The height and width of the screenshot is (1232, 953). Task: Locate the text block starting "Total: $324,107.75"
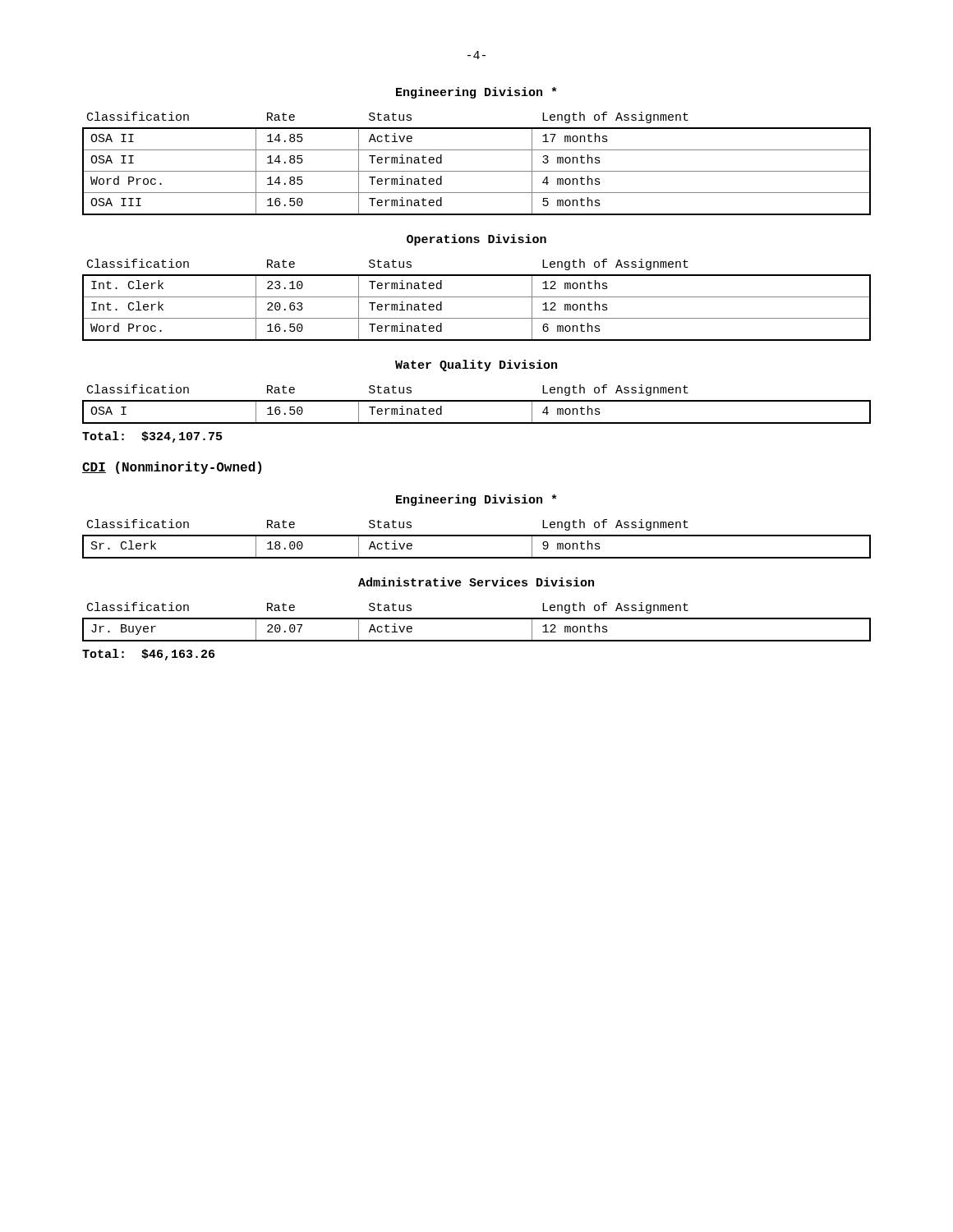point(152,437)
